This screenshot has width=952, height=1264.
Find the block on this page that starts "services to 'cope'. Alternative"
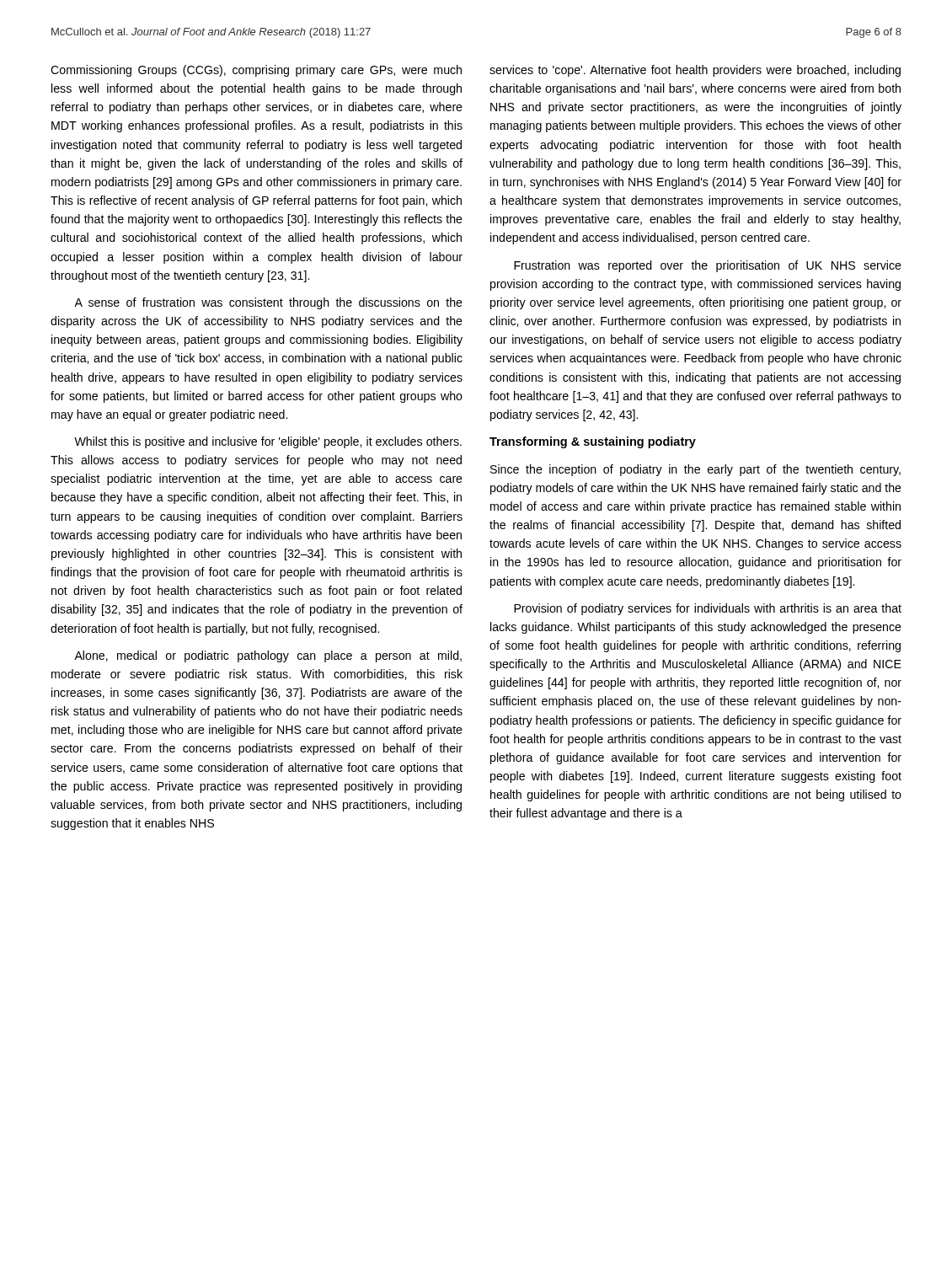pyautogui.click(x=695, y=154)
